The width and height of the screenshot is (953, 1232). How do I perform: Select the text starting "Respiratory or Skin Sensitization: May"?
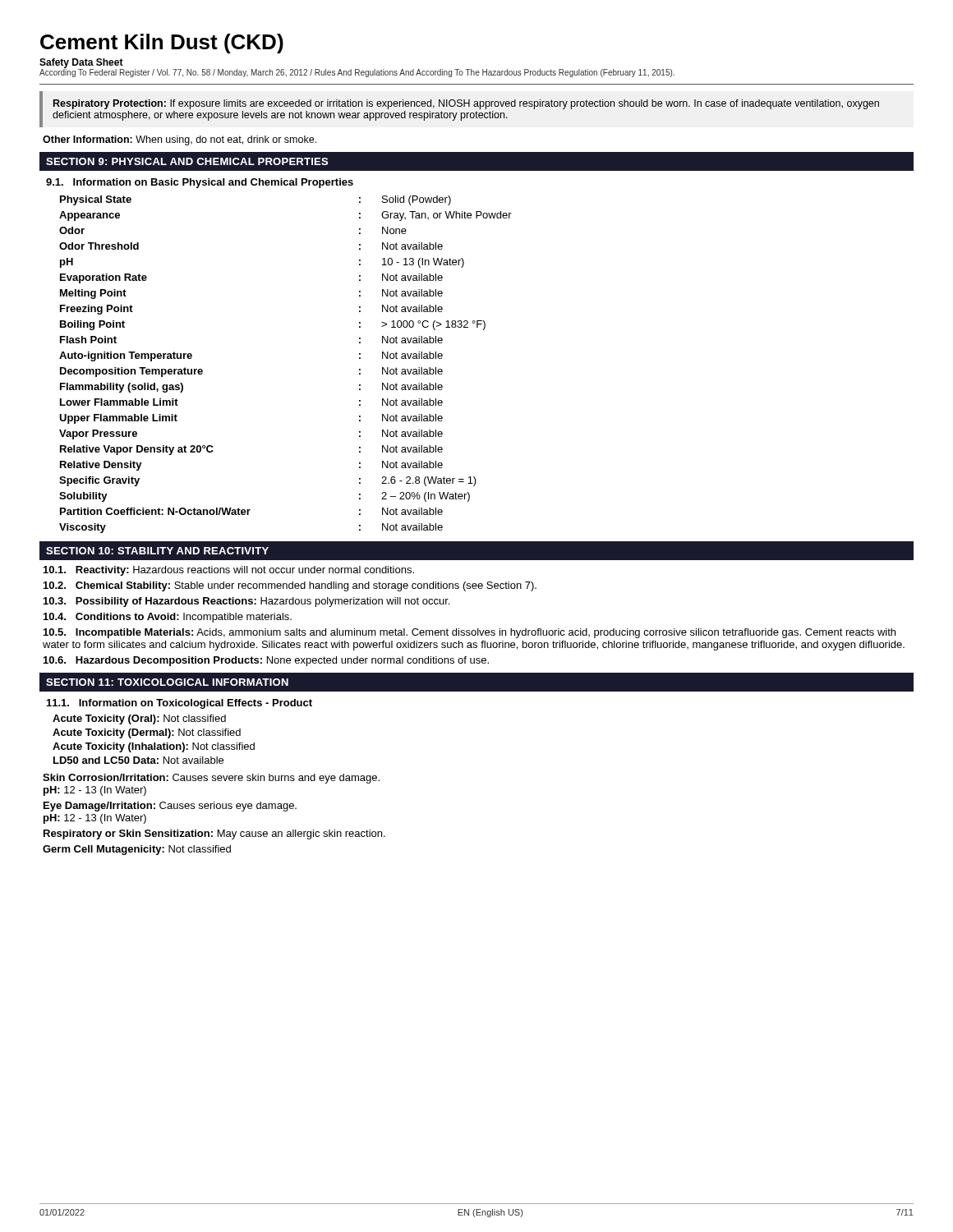coord(214,833)
